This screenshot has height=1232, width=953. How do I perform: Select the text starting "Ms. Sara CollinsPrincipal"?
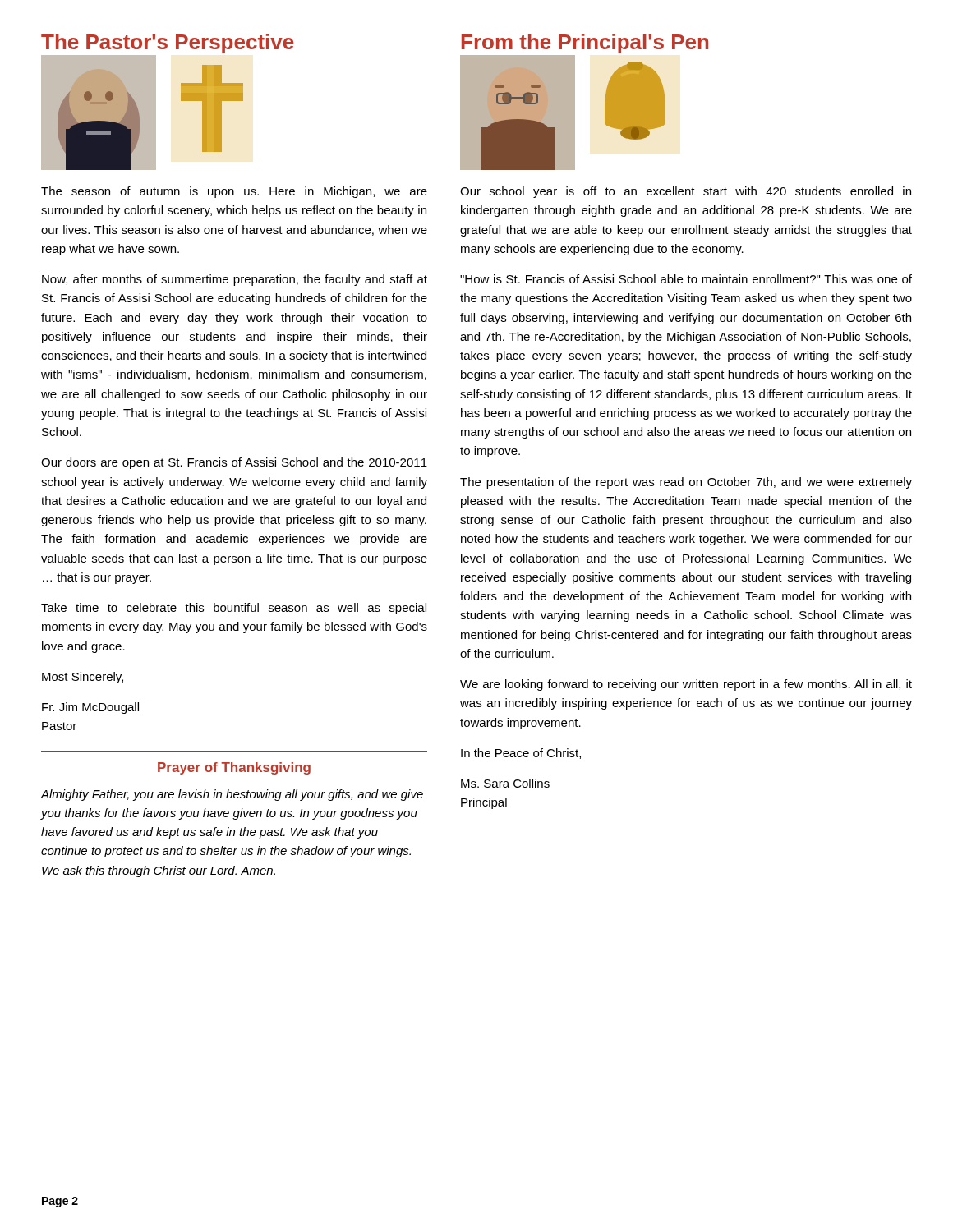tap(505, 783)
